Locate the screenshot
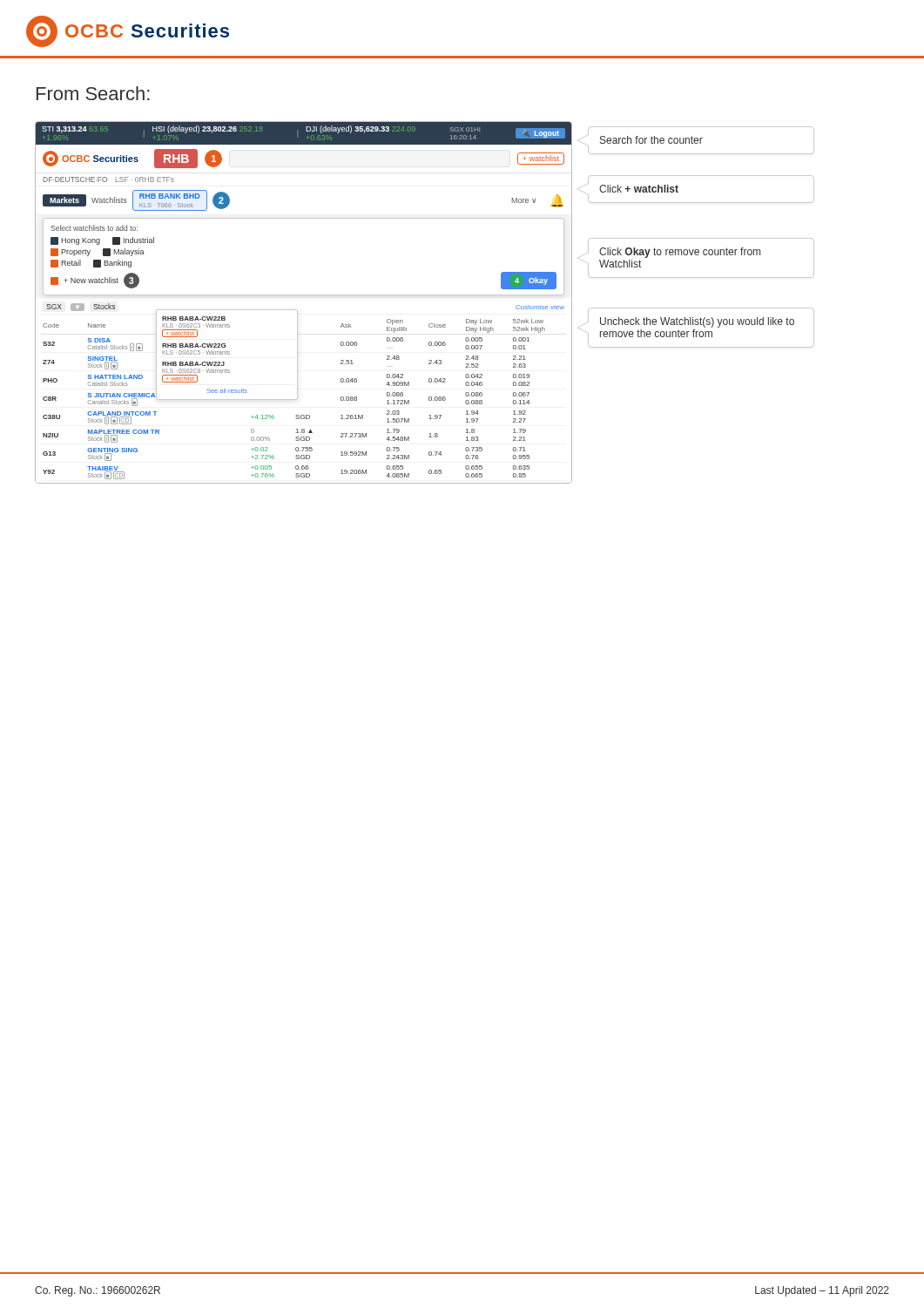Viewport: 924px width, 1307px height. point(303,302)
